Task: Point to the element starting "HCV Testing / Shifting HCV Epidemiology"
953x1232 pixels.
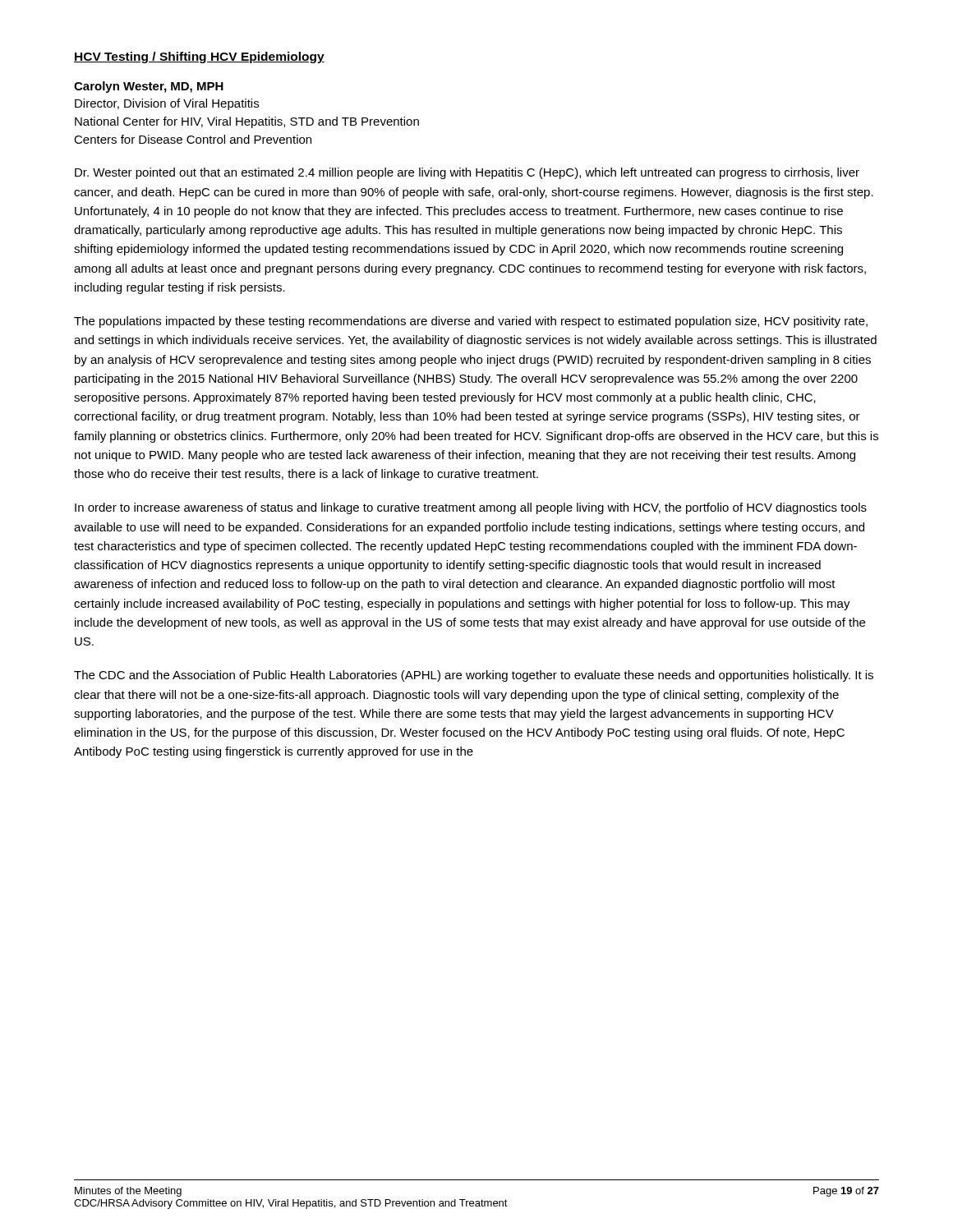Action: 199,56
